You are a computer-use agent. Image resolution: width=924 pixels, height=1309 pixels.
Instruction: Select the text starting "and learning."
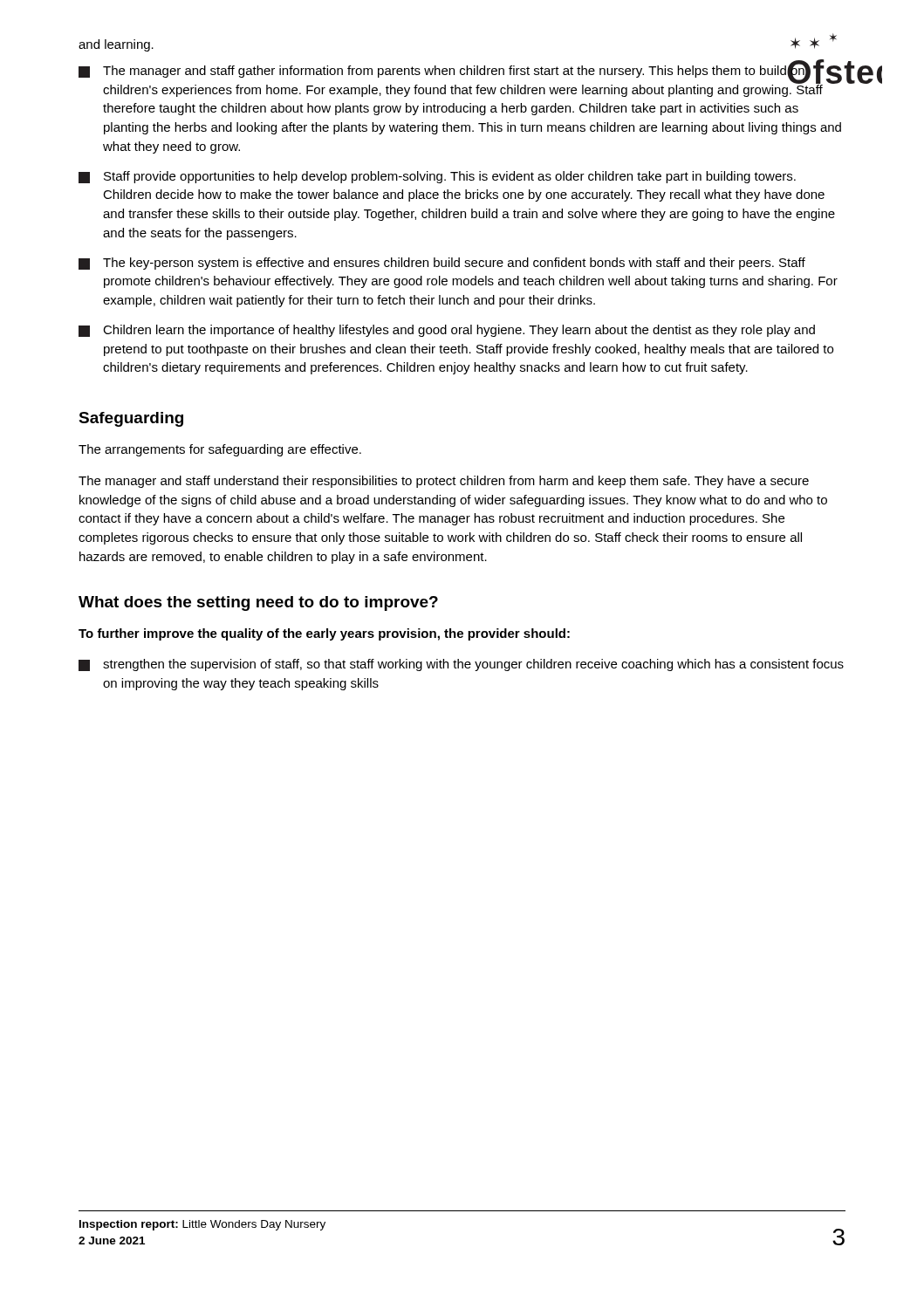116,44
